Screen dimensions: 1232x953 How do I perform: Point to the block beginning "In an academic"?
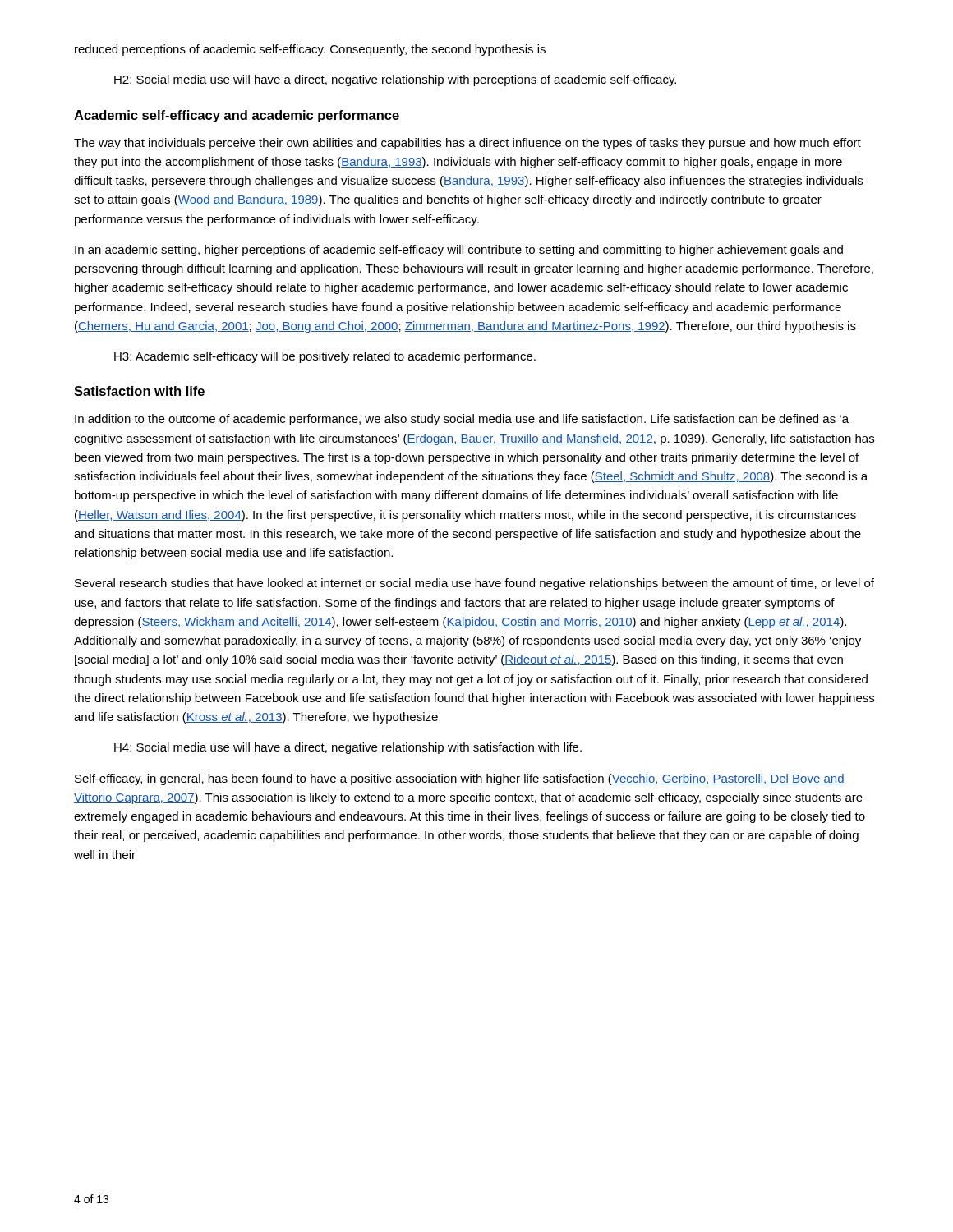pos(476,287)
